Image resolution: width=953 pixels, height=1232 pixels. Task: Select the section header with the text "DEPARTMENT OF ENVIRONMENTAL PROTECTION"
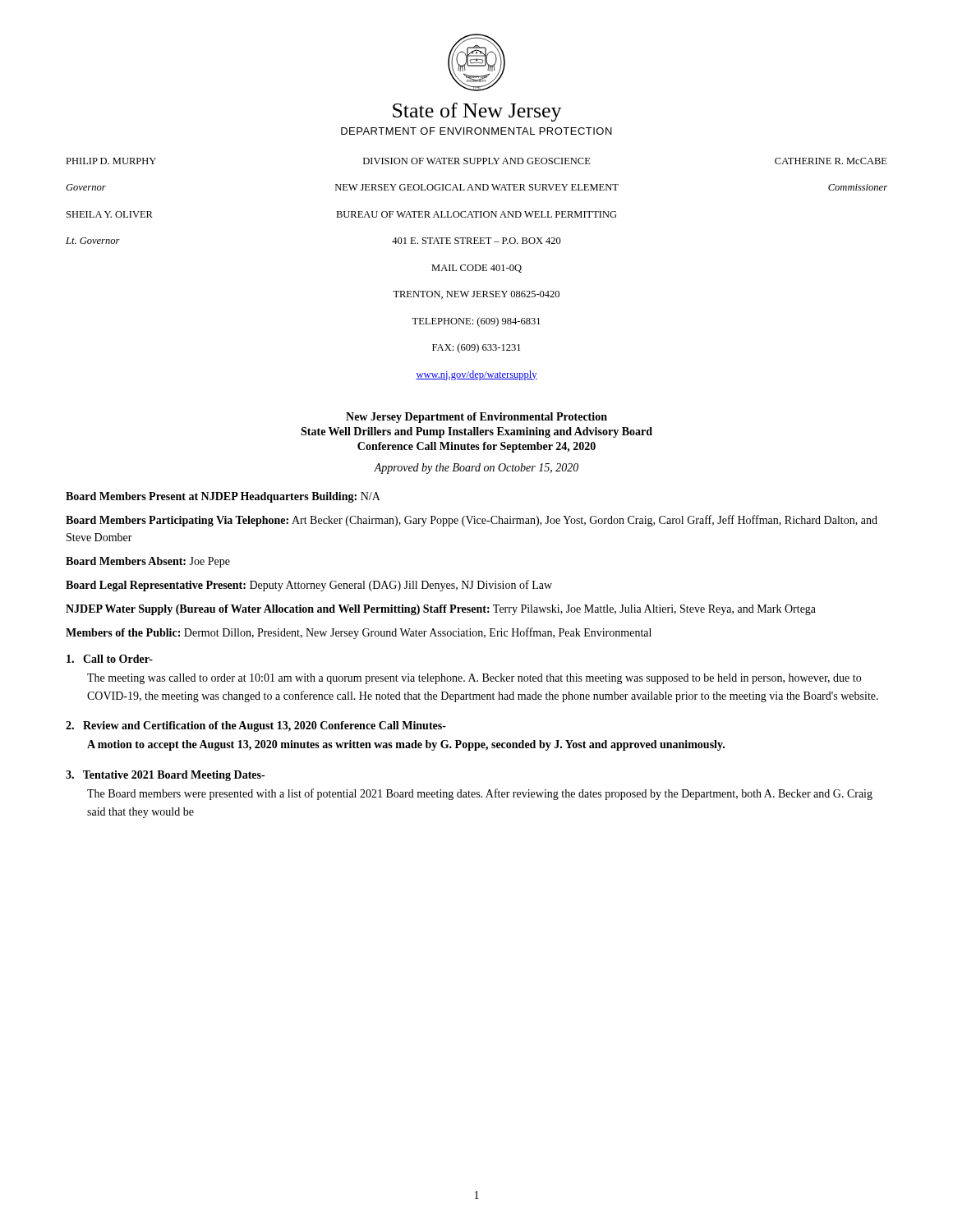476,131
